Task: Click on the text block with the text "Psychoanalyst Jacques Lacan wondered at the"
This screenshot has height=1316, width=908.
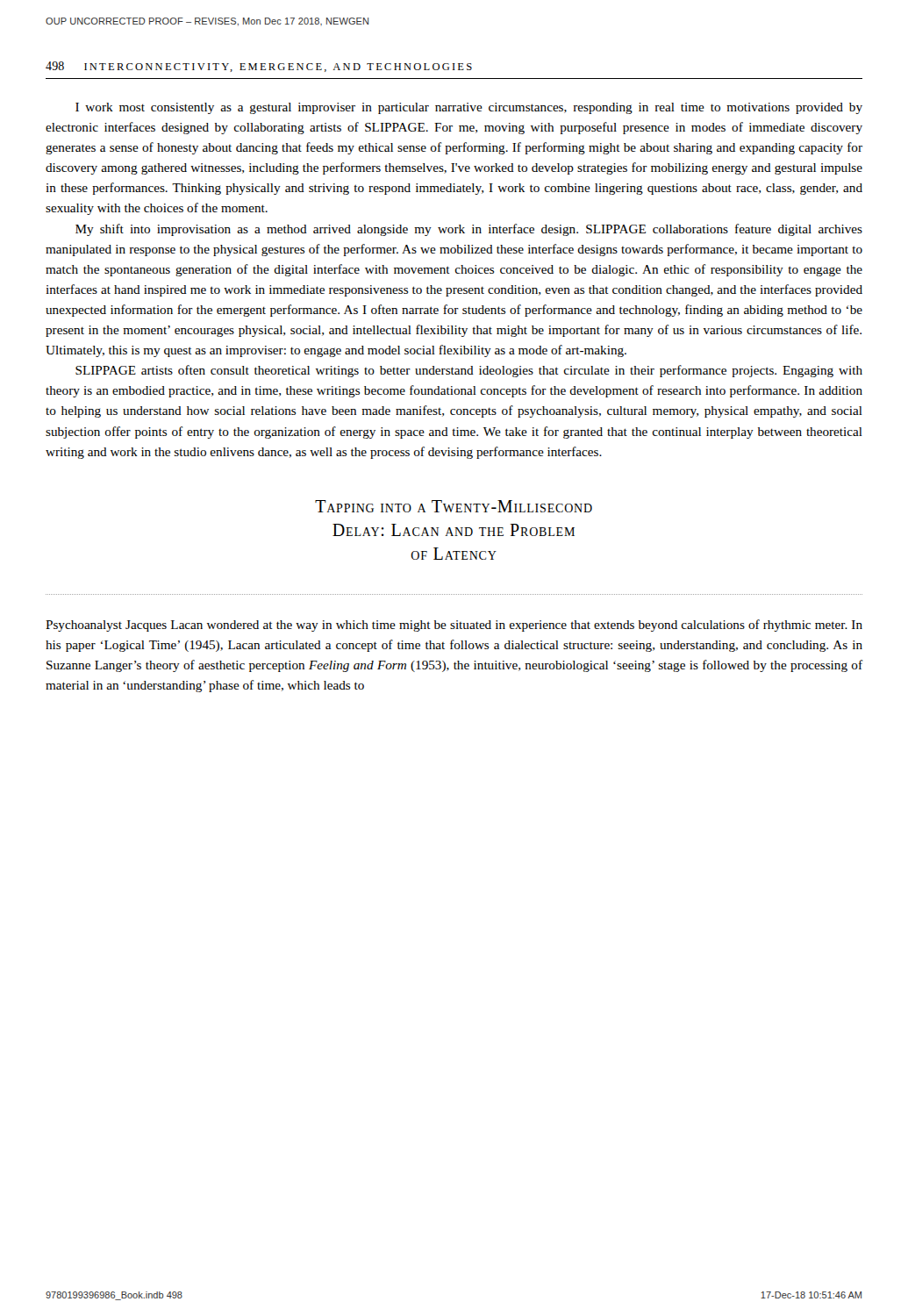Action: (x=454, y=654)
